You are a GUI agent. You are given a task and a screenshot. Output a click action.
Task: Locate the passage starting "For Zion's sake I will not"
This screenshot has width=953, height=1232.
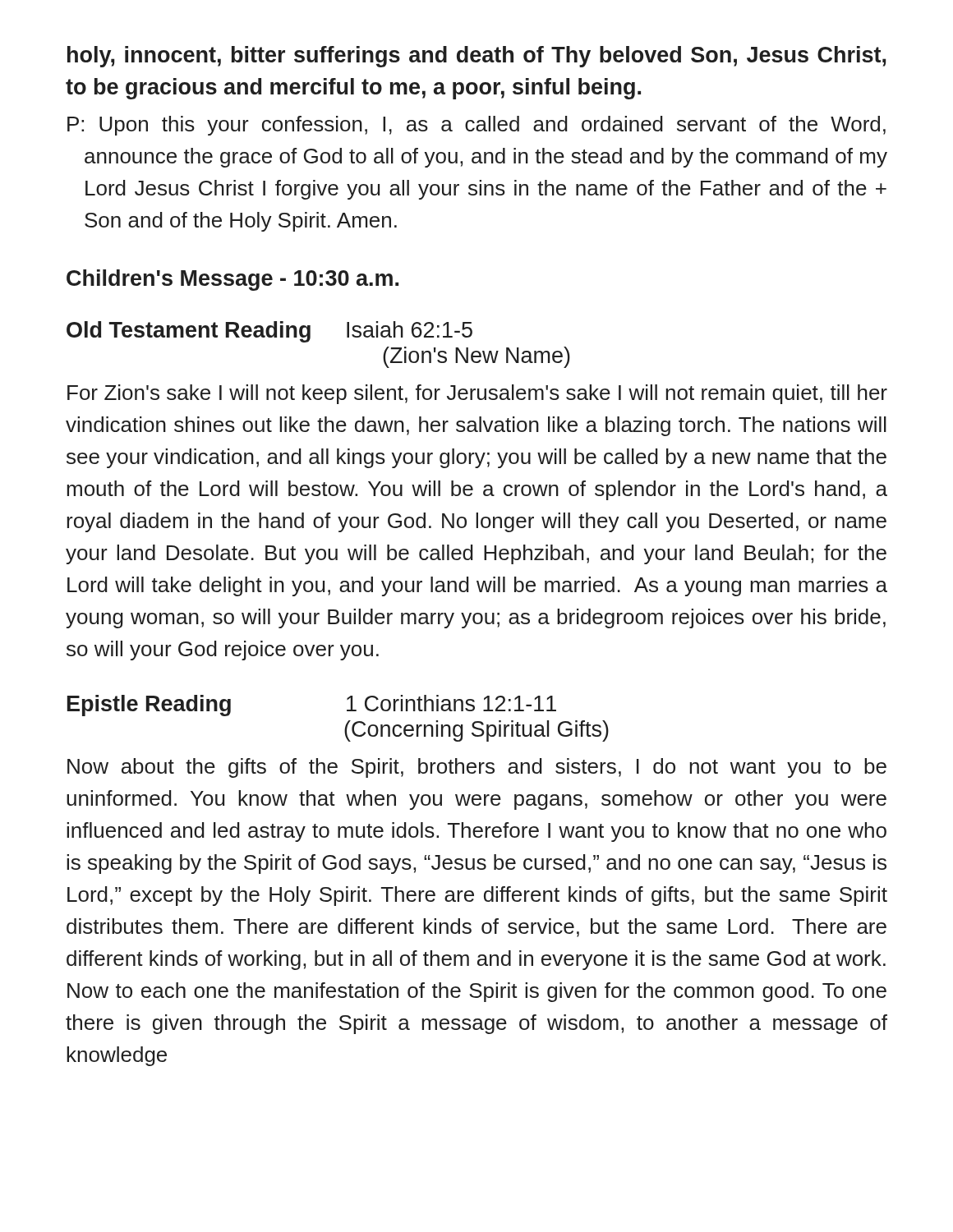(476, 521)
